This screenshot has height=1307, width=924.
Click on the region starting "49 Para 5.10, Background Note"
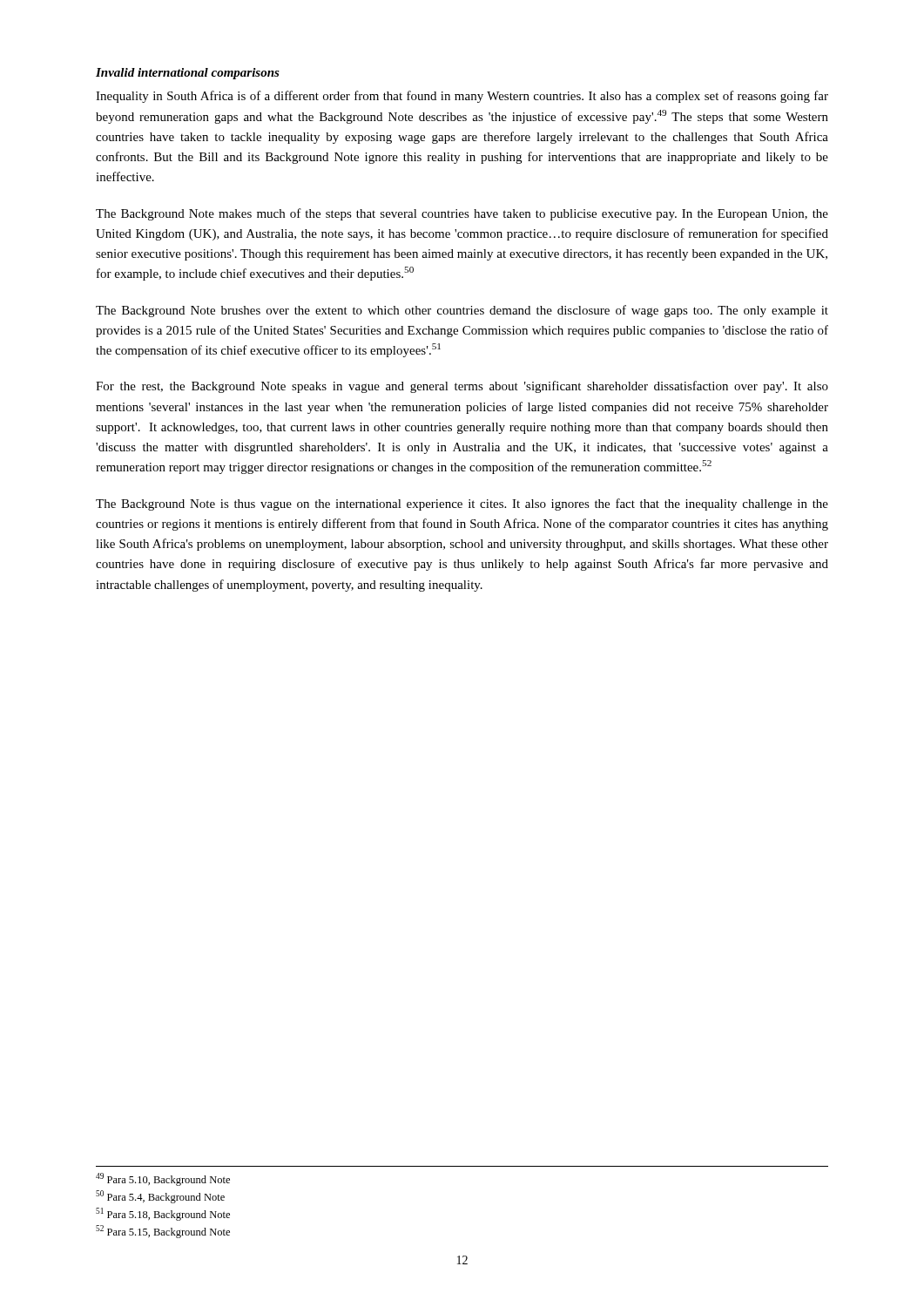pos(163,1178)
